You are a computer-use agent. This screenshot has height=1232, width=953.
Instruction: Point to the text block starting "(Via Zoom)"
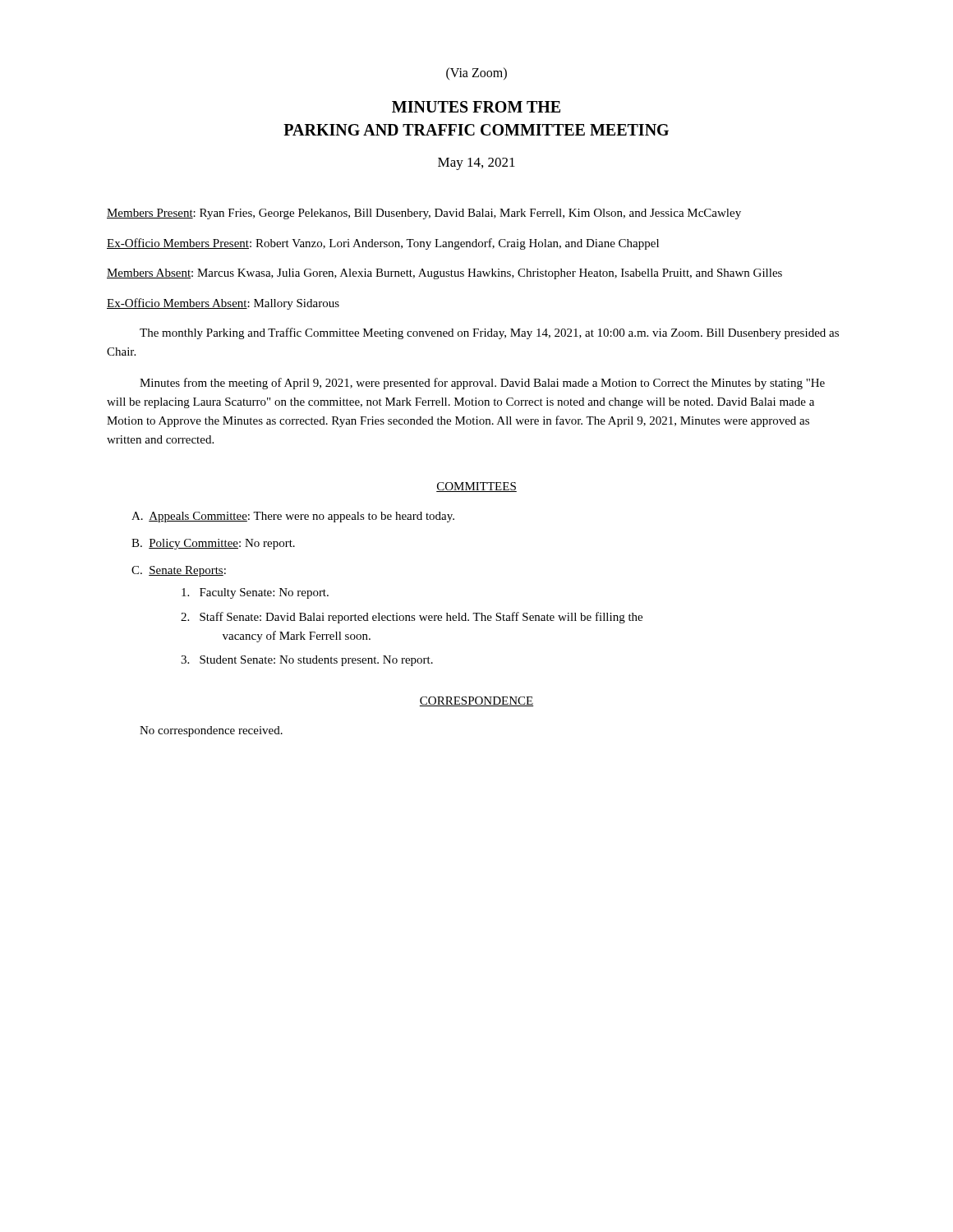(x=476, y=73)
